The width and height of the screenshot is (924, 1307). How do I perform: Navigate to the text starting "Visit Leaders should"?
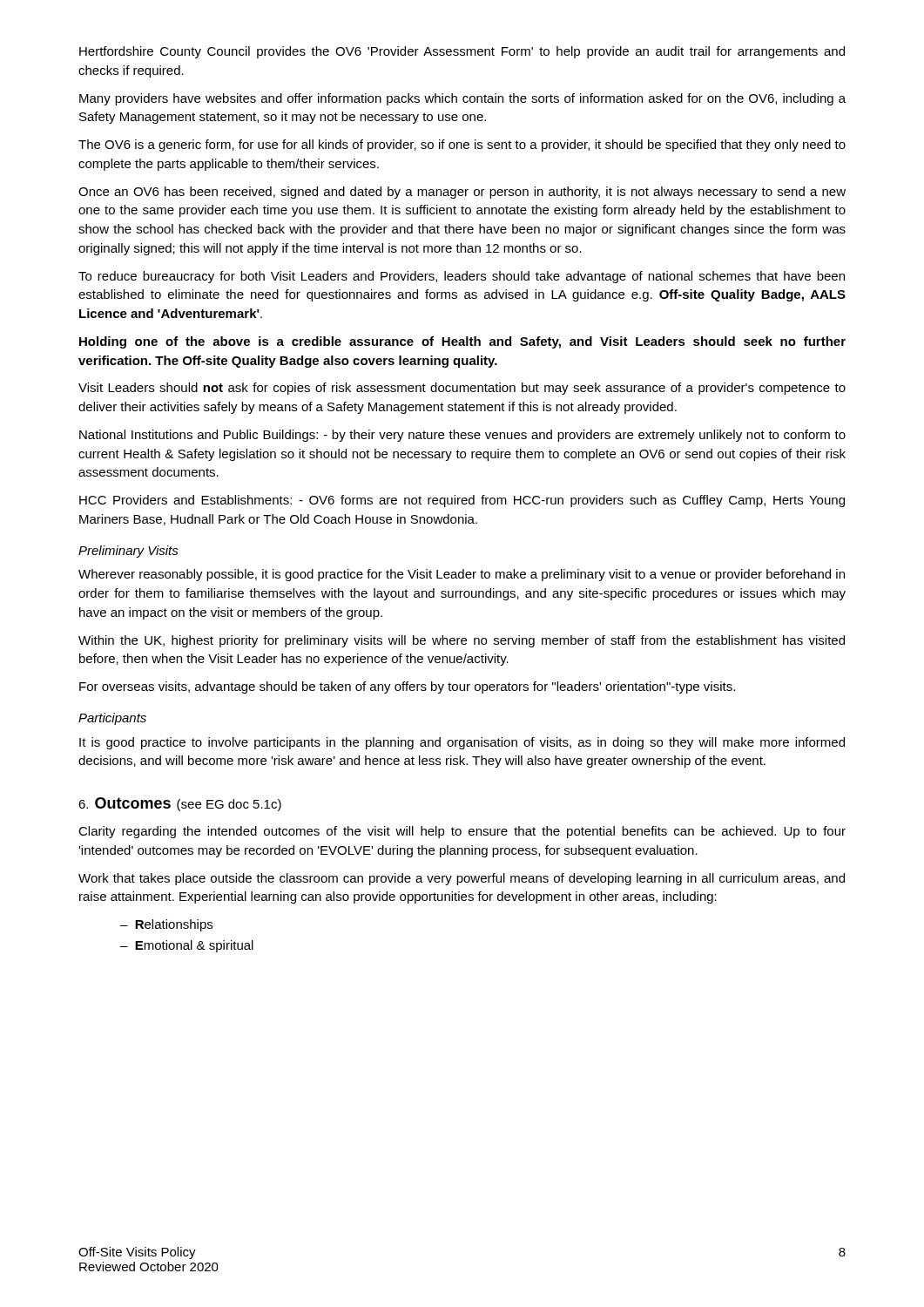point(462,397)
